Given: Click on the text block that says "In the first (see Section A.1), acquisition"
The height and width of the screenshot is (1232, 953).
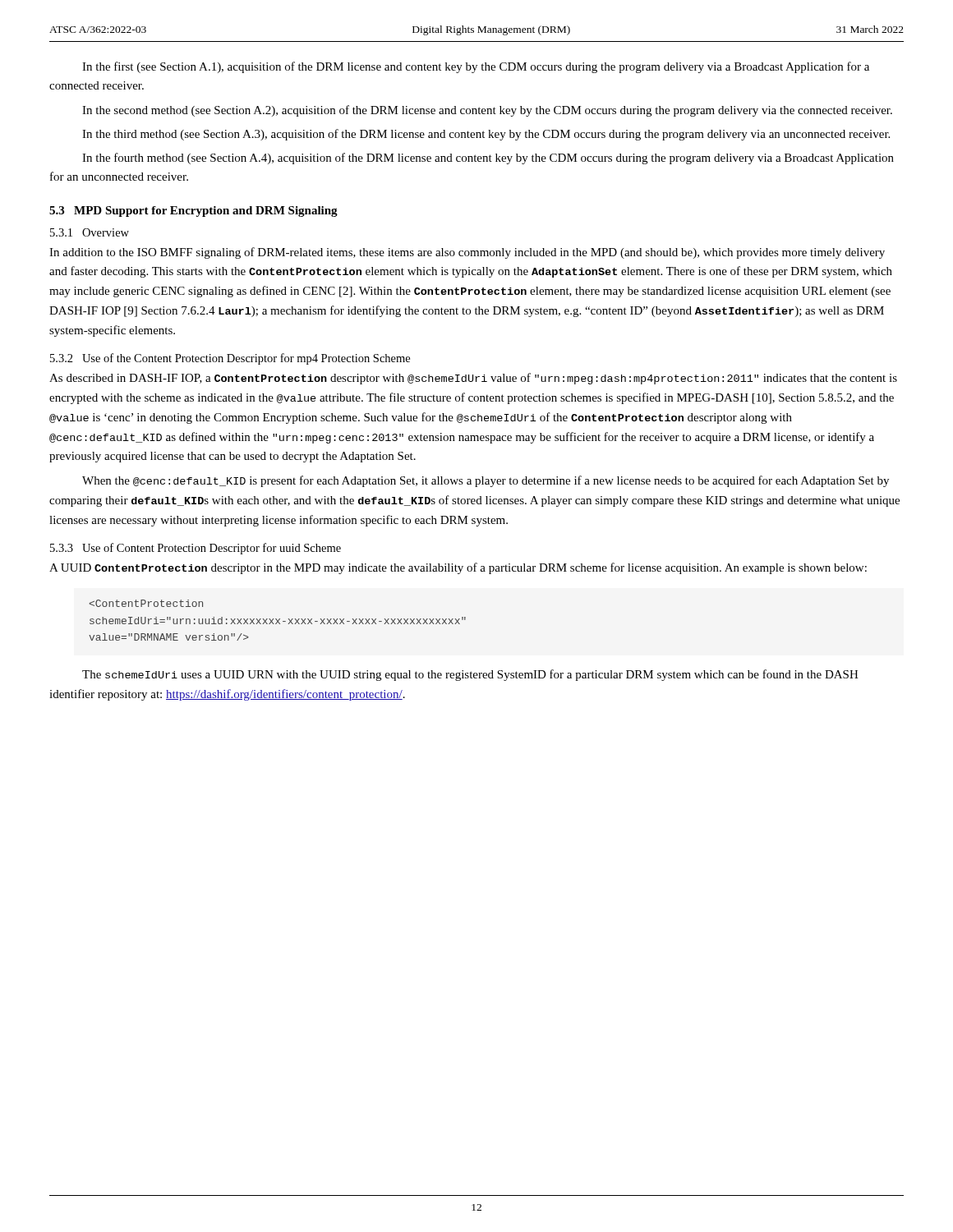Looking at the screenshot, I should 476,77.
